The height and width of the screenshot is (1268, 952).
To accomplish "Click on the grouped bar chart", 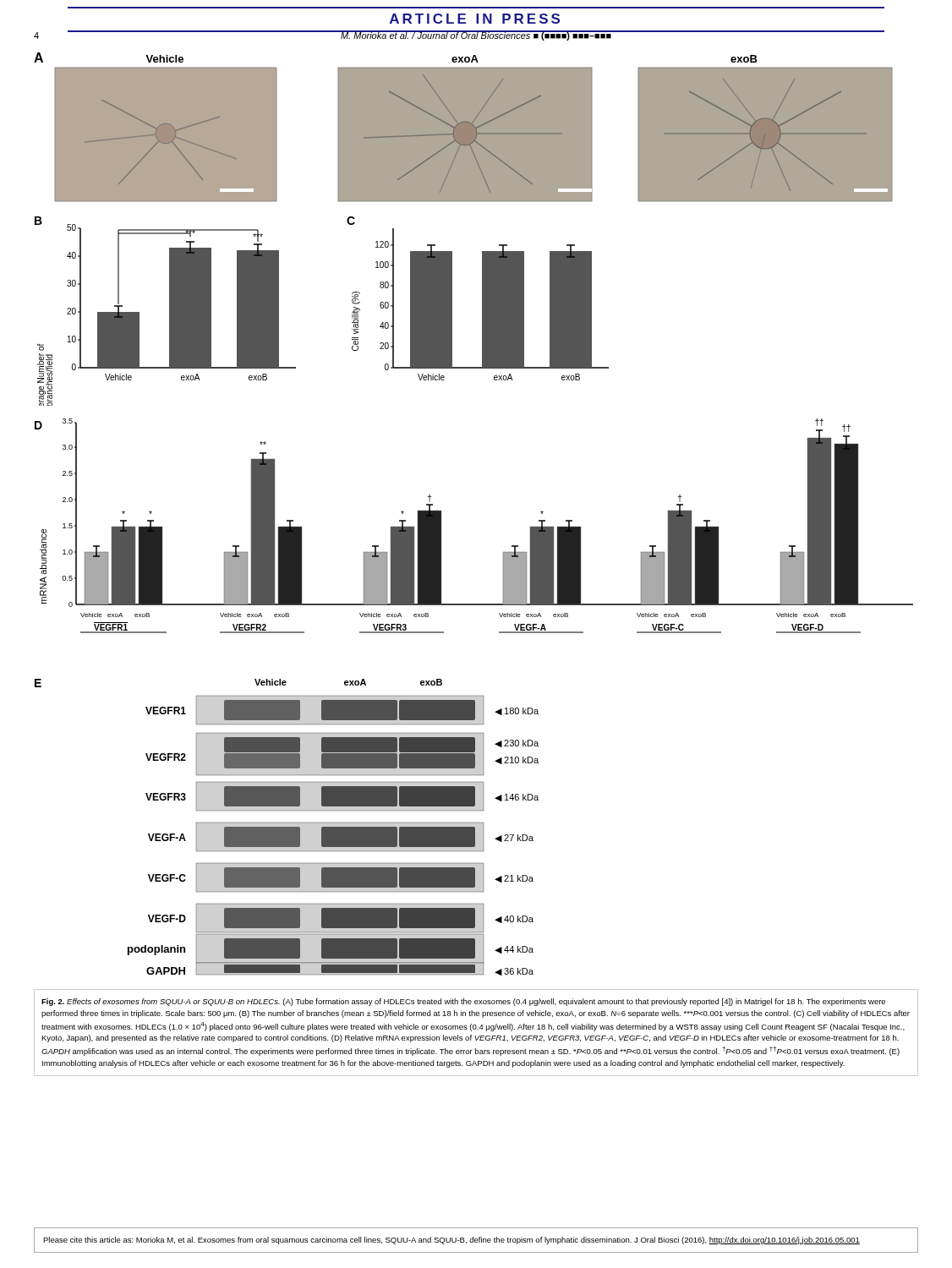I will point(476,537).
